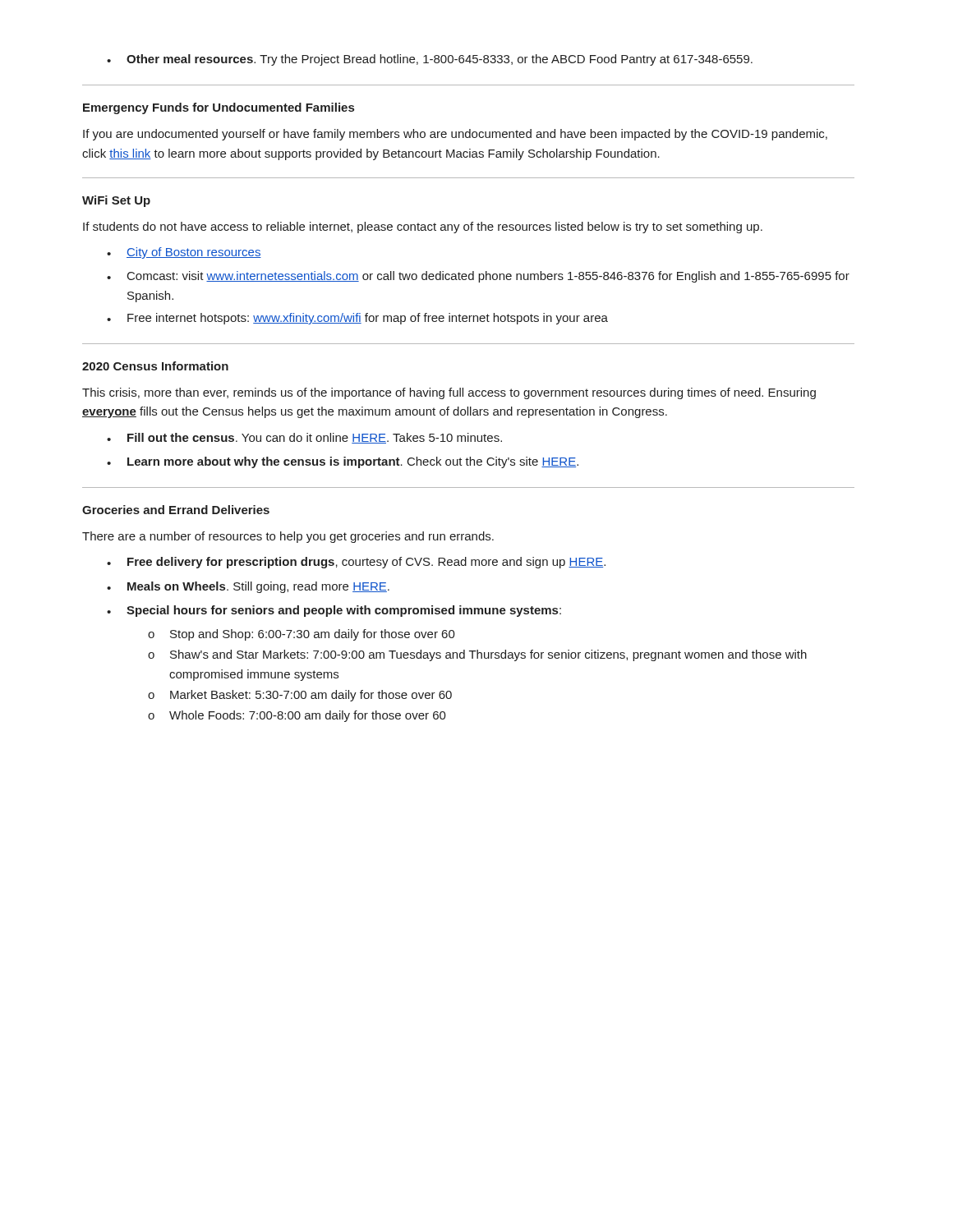Screen dimensions: 1232x953
Task: Find the text block that reads "If you are"
Action: (455, 143)
